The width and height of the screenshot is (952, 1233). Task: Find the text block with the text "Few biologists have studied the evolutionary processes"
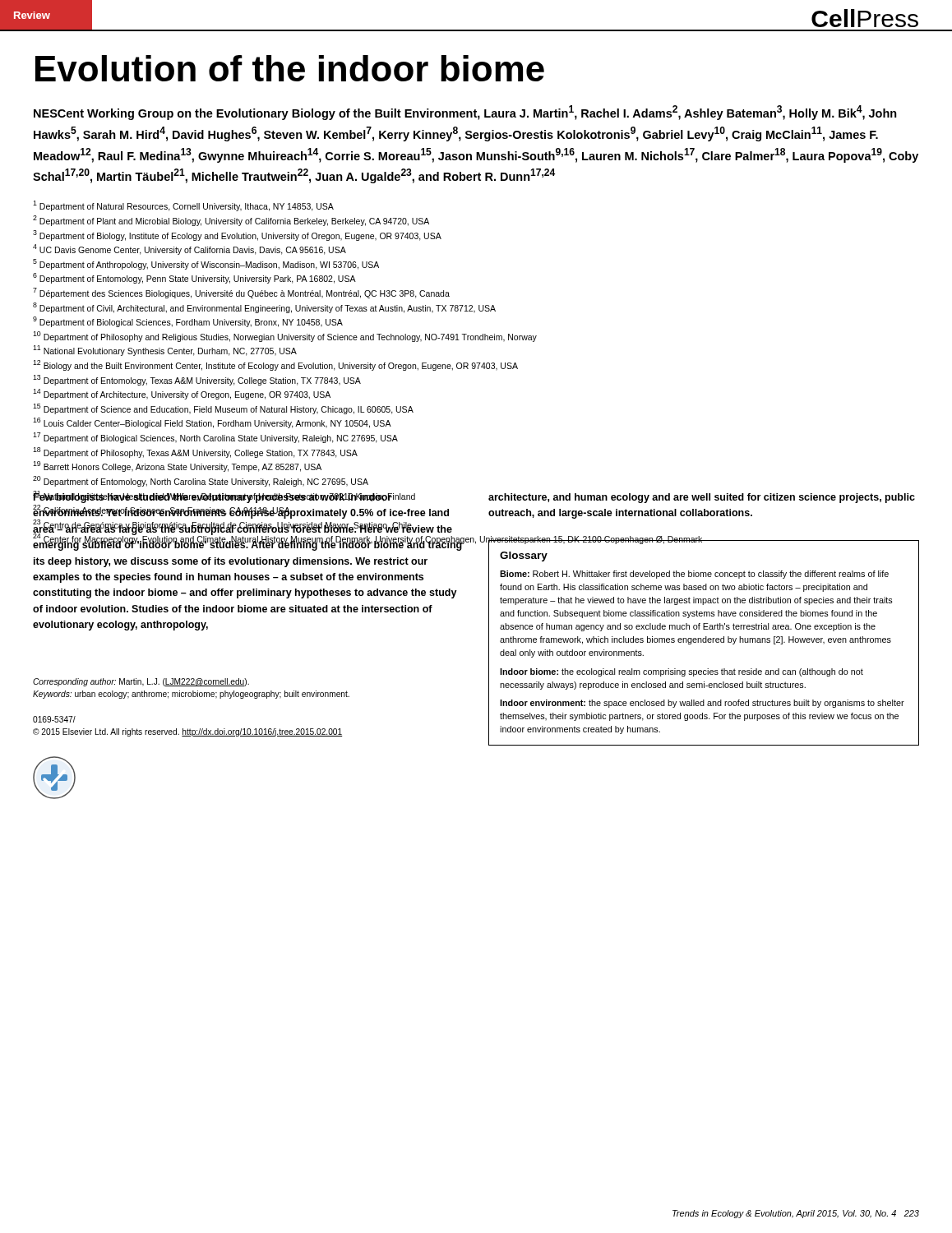pyautogui.click(x=248, y=561)
